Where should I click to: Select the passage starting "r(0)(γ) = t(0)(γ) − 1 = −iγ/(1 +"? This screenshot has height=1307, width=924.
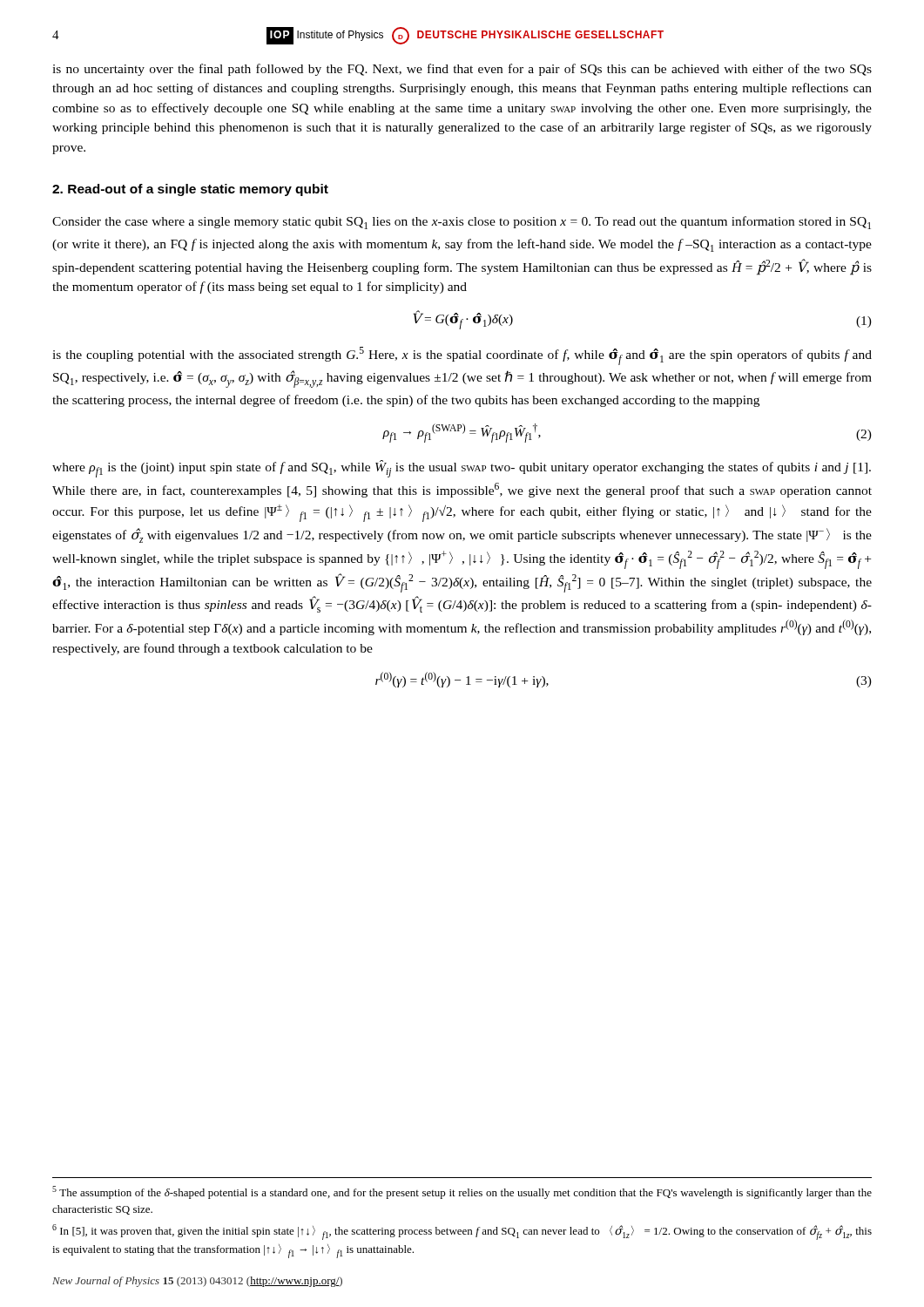[479, 681]
